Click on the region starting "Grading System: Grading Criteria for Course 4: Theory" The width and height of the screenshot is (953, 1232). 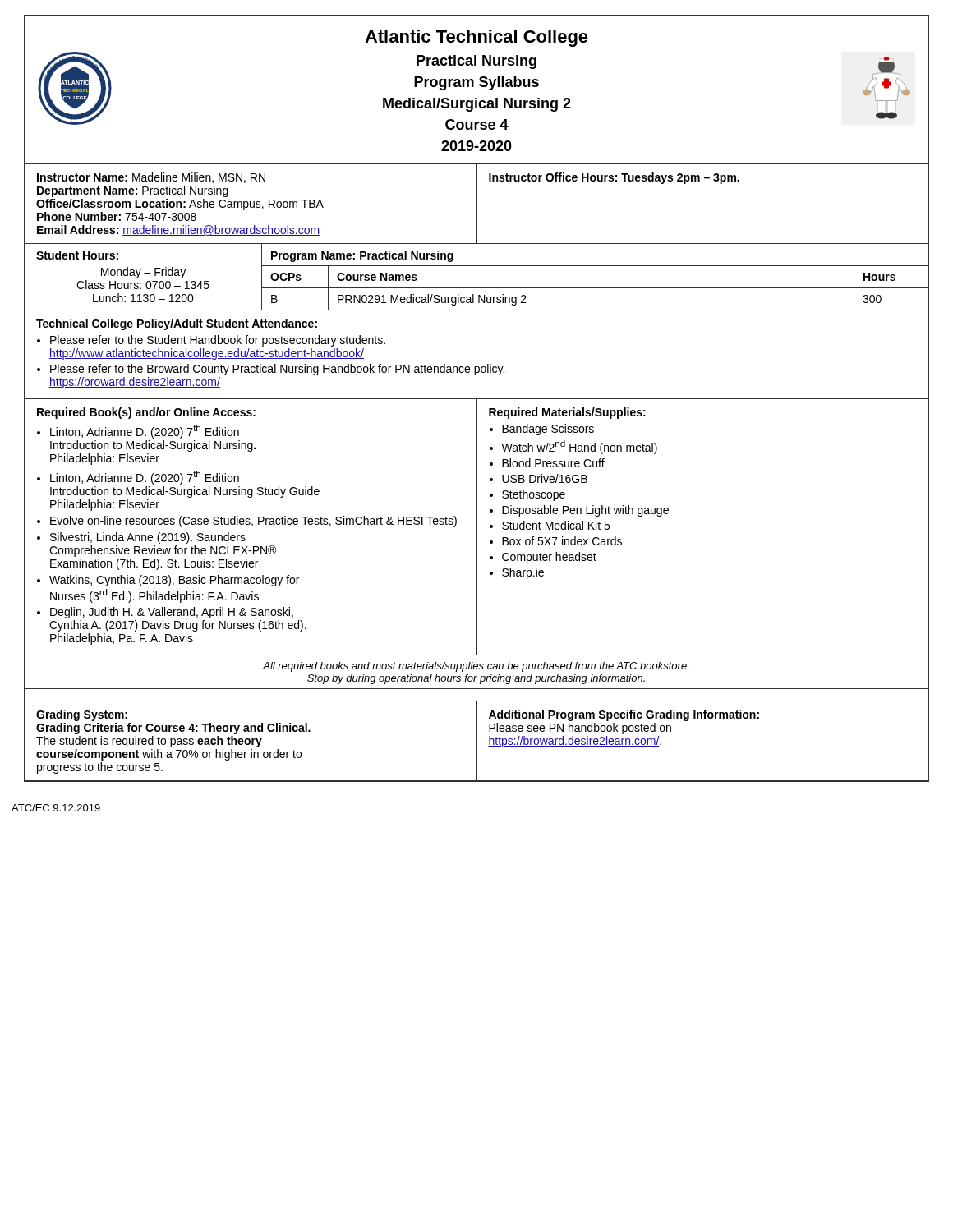click(174, 741)
